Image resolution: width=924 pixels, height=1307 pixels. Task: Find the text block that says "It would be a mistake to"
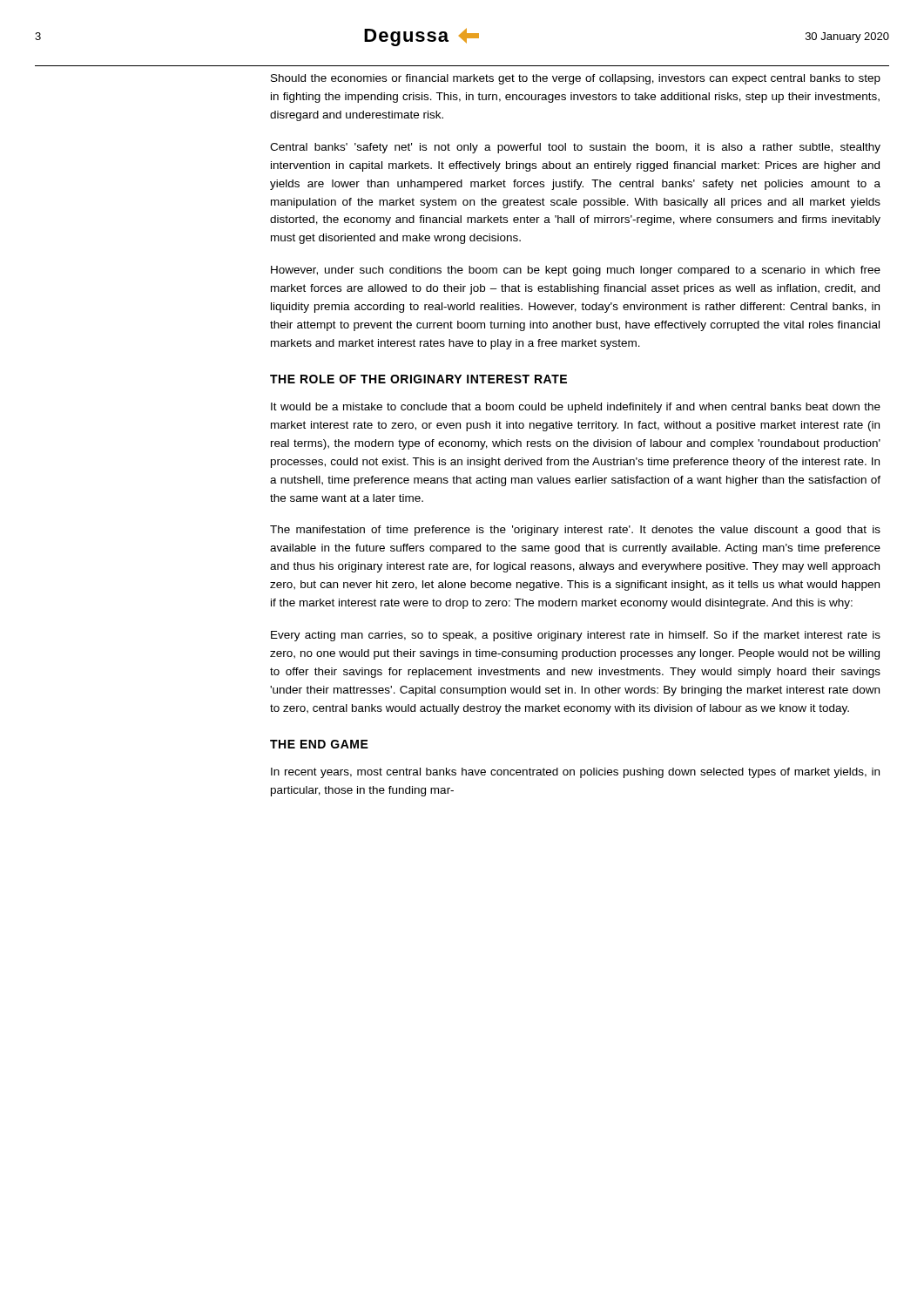pyautogui.click(x=575, y=452)
